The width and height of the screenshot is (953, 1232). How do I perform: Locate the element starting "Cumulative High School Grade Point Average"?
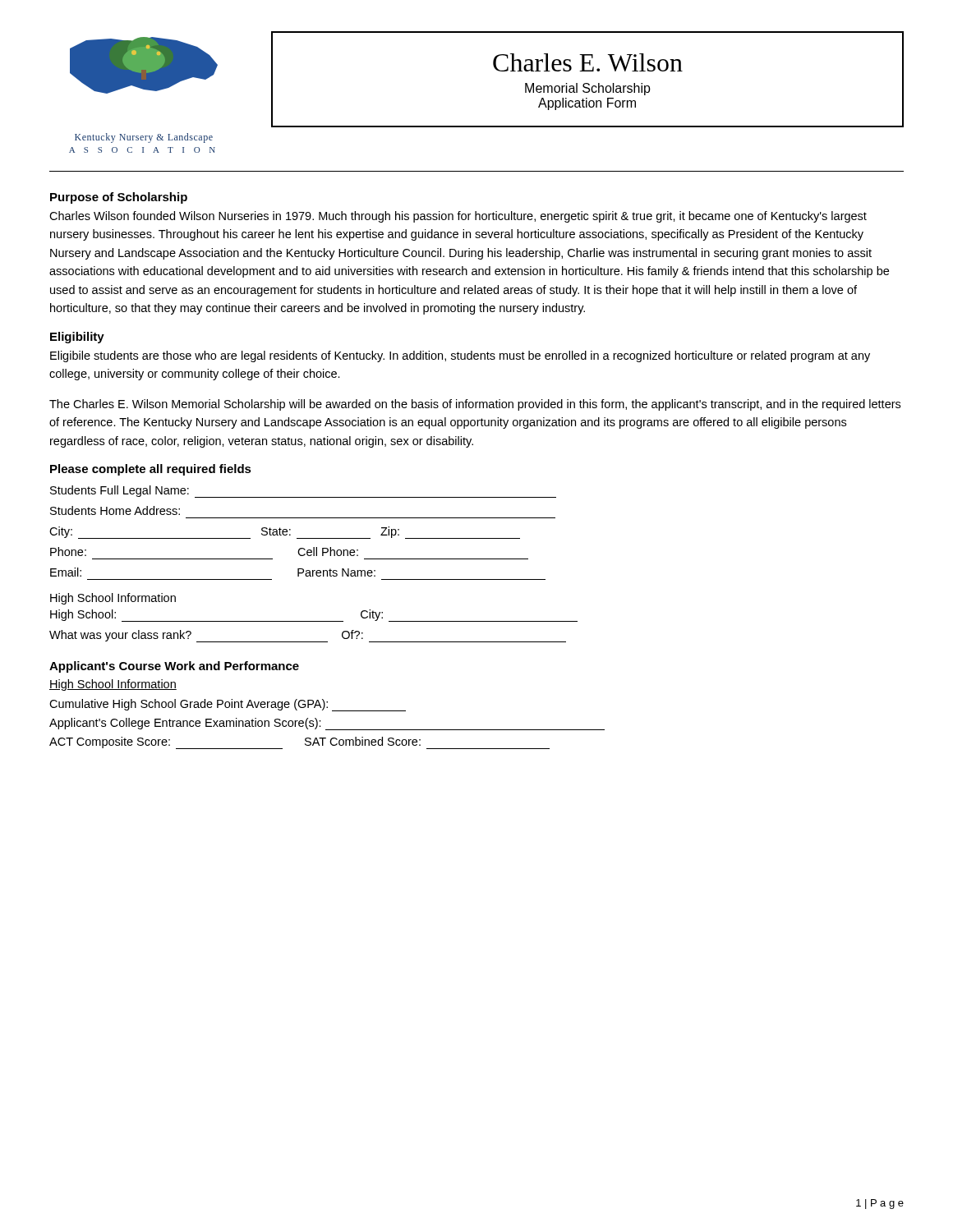(228, 704)
